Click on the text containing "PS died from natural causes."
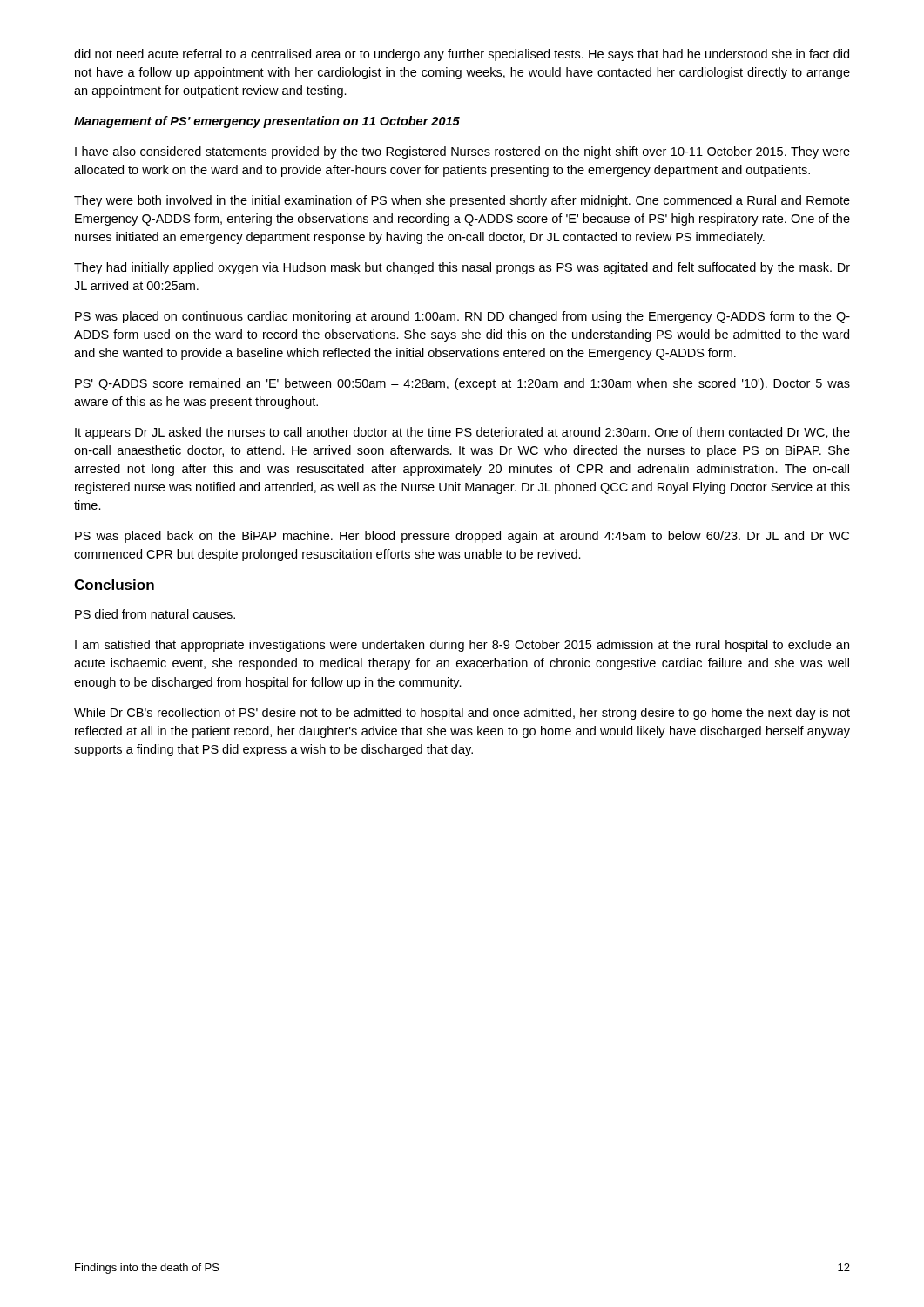 [x=155, y=614]
